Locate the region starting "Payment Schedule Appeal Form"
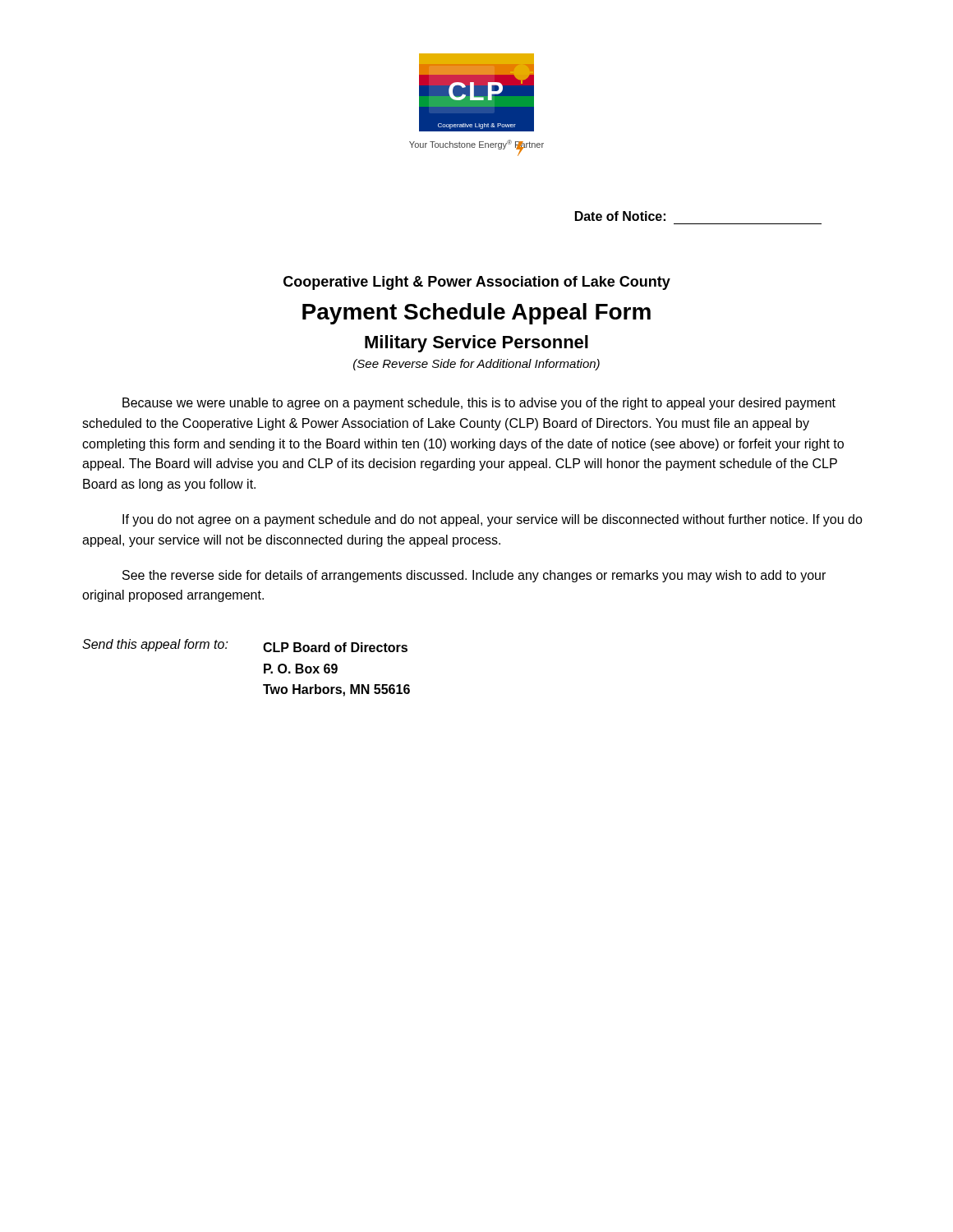This screenshot has width=953, height=1232. click(476, 312)
